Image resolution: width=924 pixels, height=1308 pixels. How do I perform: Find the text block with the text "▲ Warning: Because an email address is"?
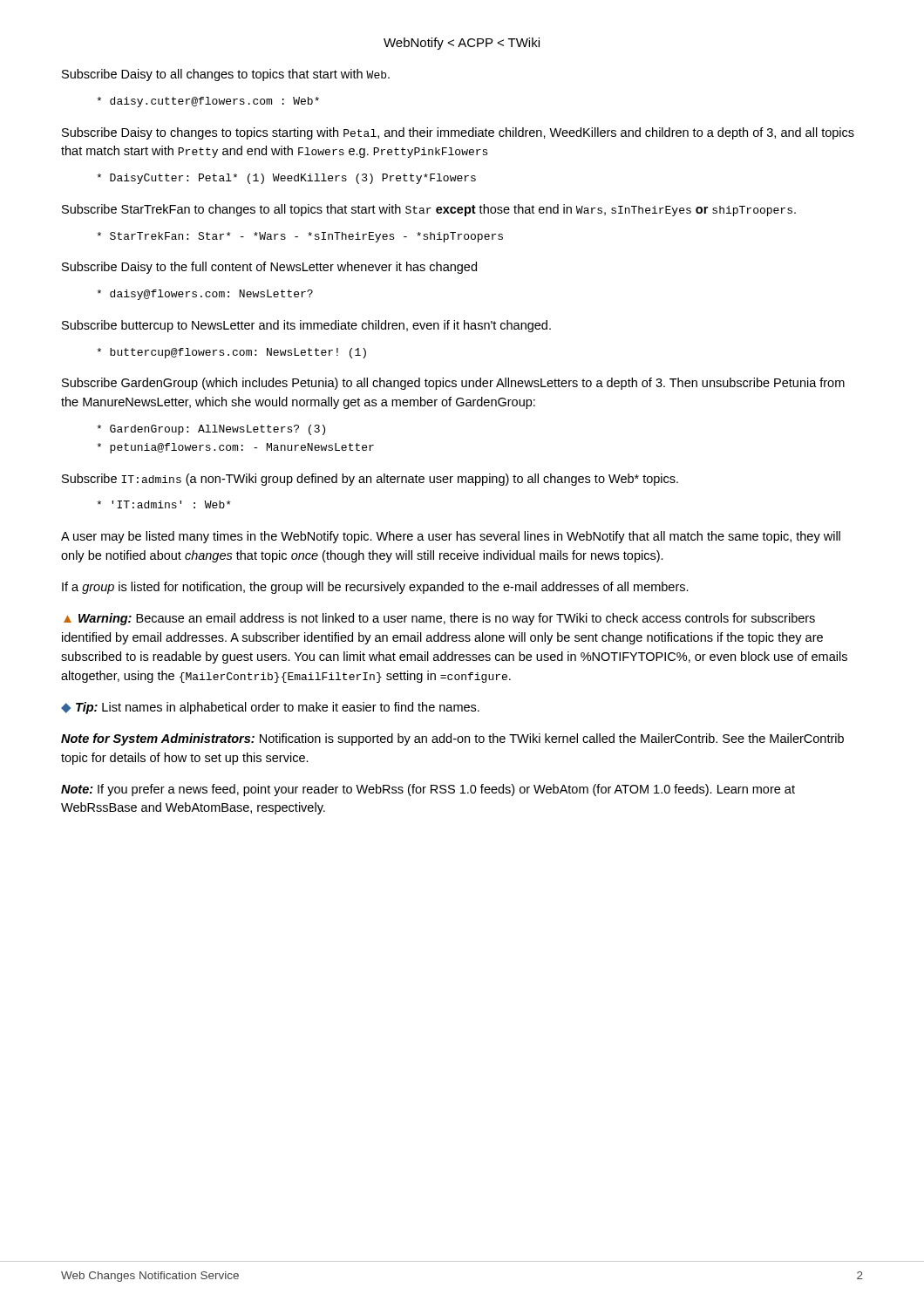click(x=454, y=647)
